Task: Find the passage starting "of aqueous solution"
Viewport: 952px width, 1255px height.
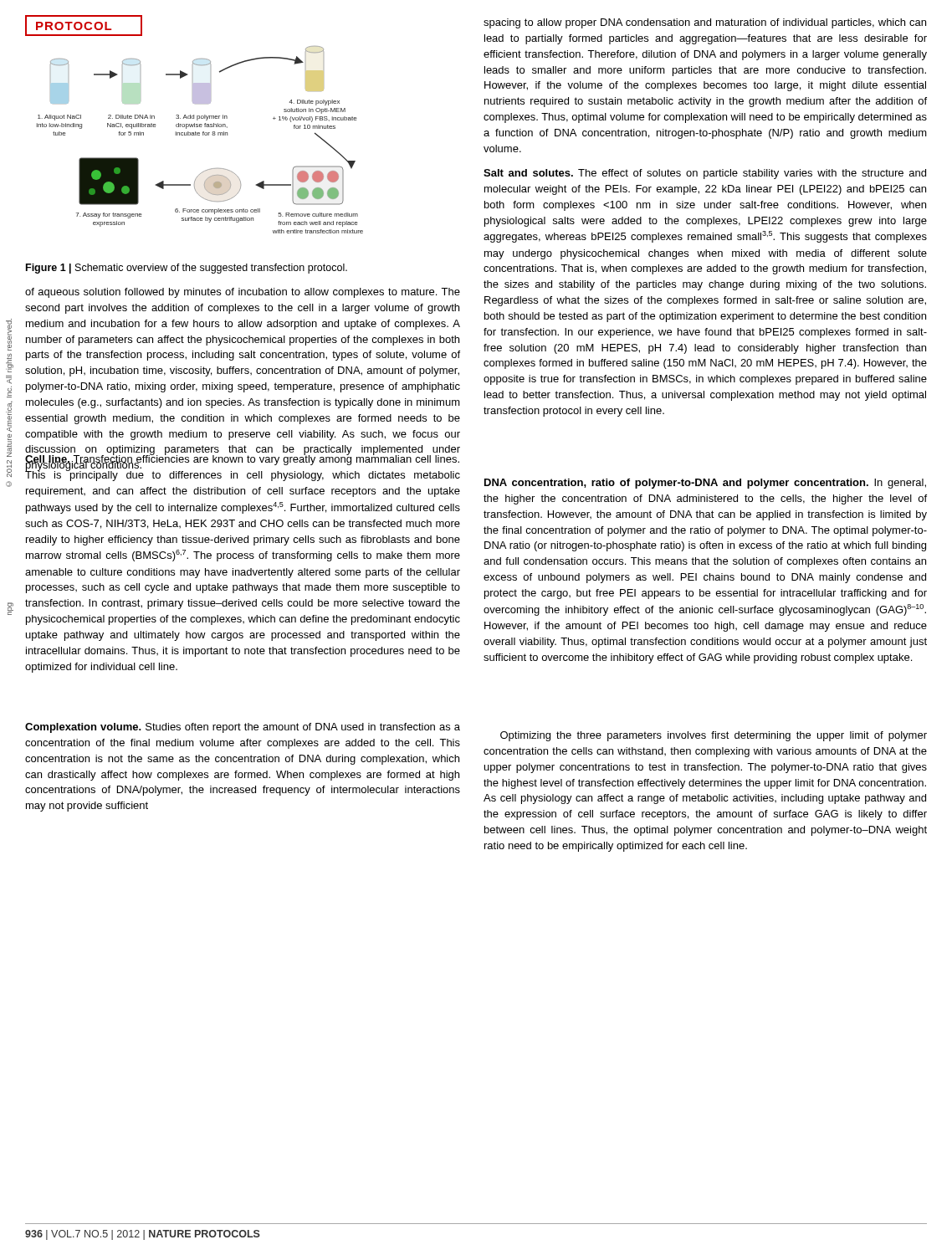Action: [243, 379]
